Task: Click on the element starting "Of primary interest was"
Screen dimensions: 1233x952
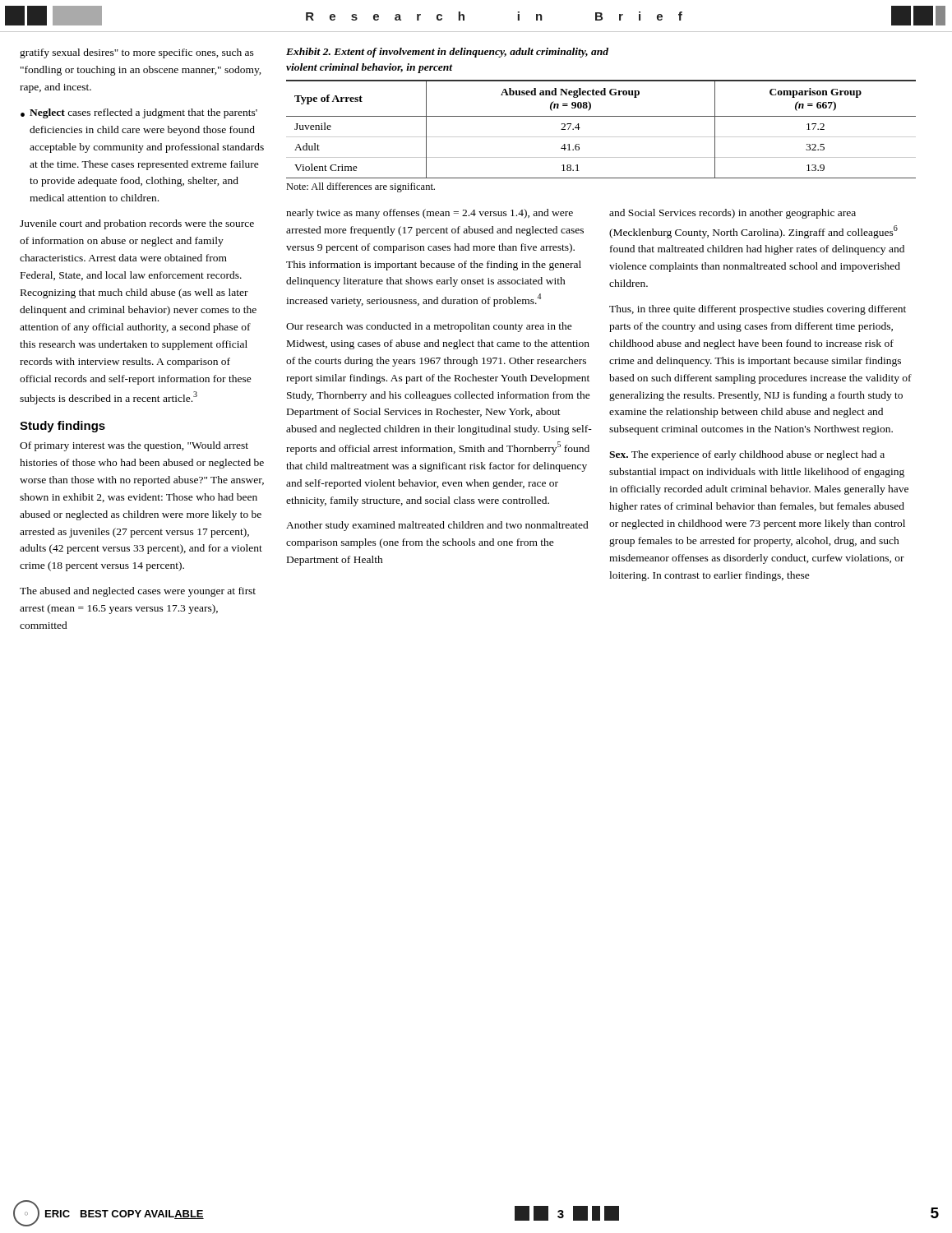Action: coord(142,505)
